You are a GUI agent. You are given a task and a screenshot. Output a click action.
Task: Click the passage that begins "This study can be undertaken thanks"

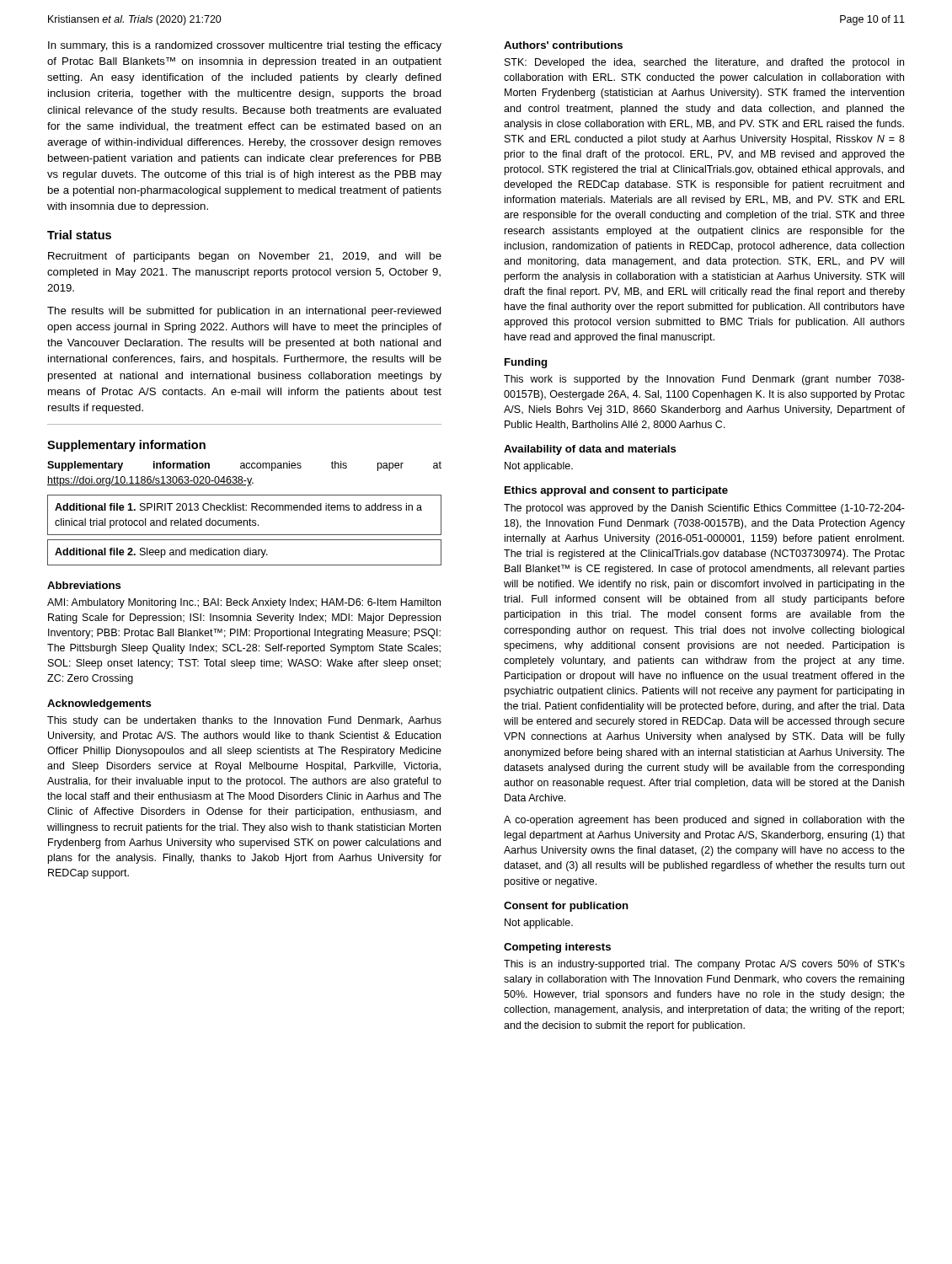(244, 797)
